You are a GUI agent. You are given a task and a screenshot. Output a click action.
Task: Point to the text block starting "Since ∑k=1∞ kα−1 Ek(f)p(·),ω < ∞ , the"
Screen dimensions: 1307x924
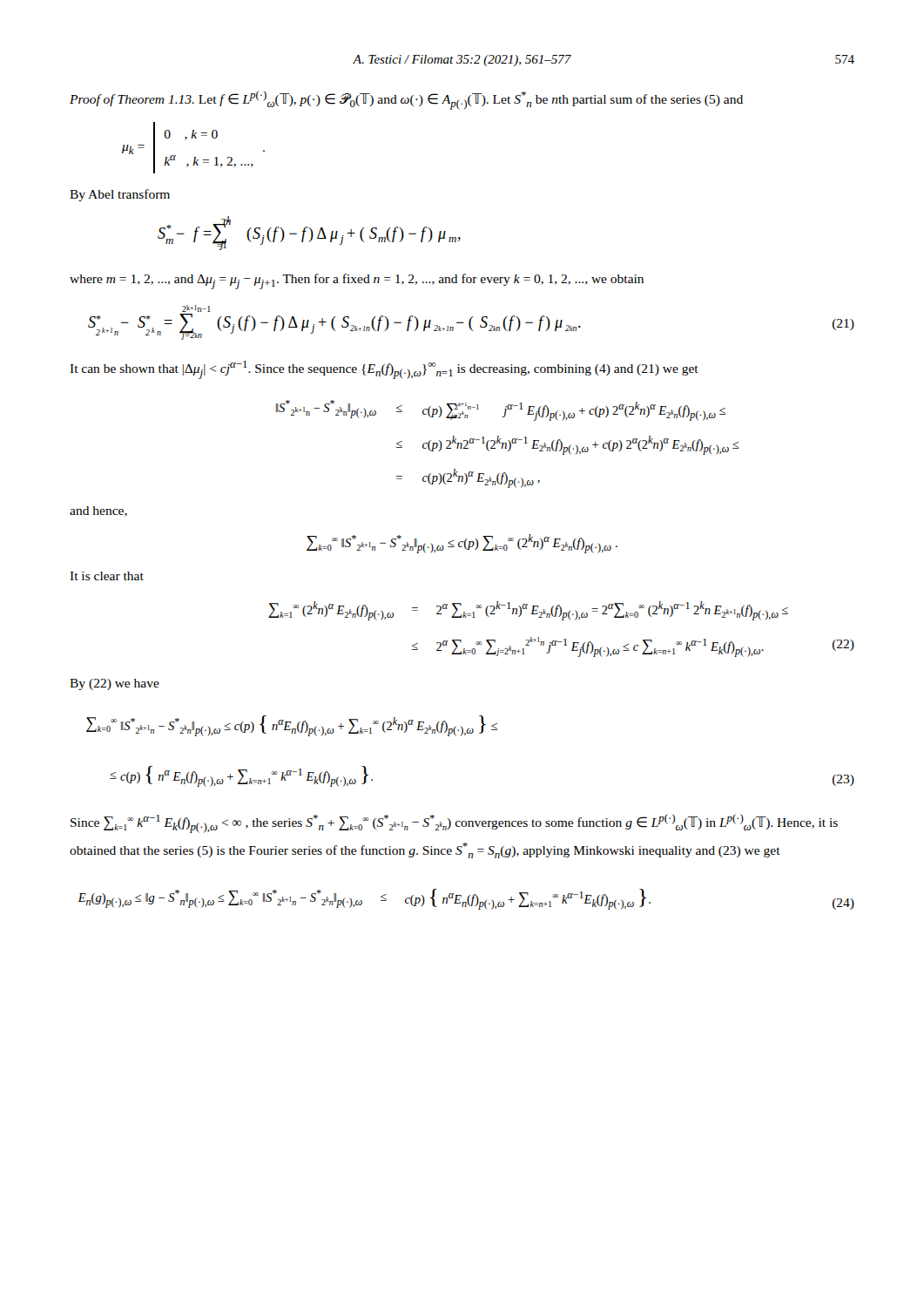coord(454,836)
